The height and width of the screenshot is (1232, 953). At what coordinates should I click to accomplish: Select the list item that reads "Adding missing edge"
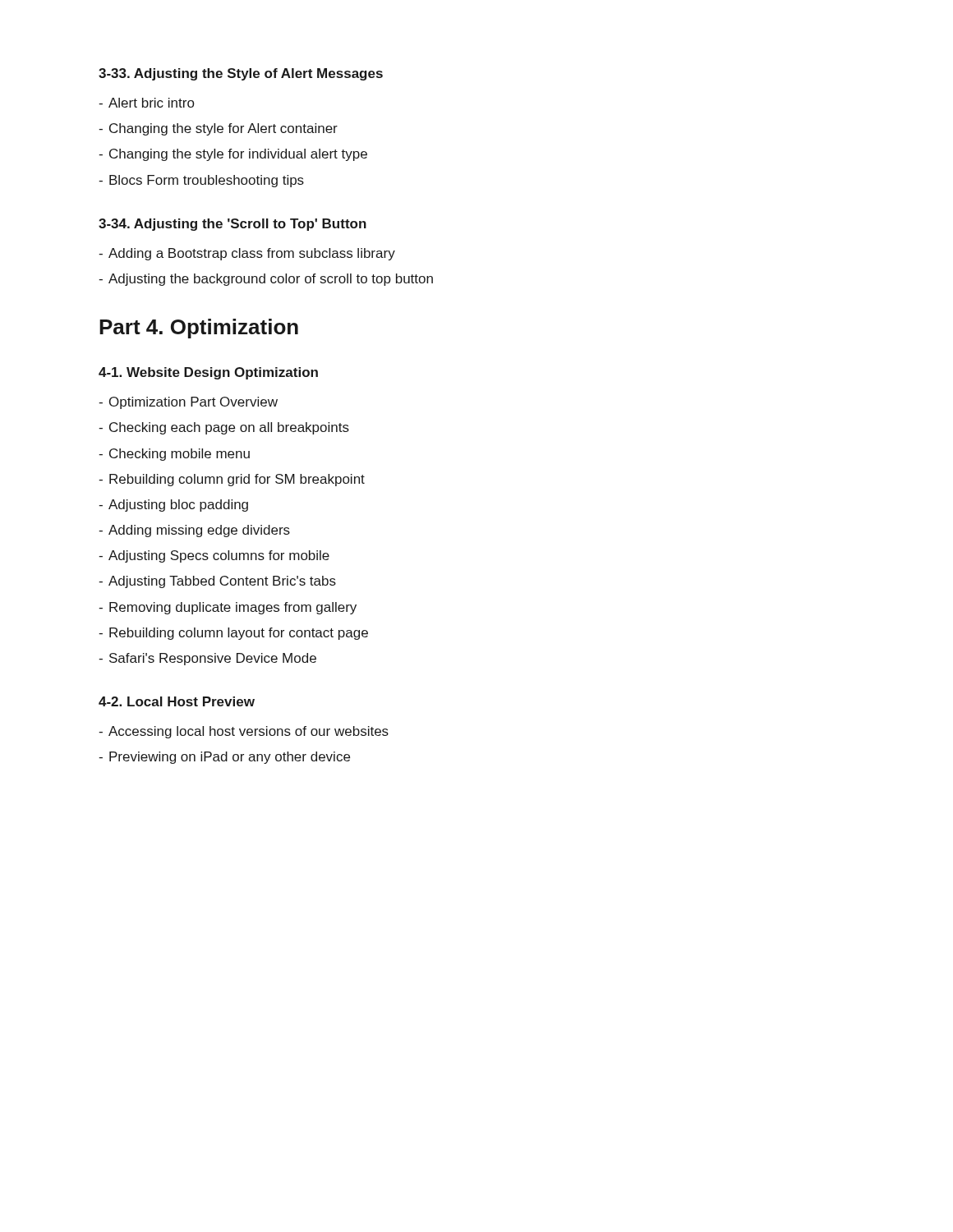[x=199, y=530]
